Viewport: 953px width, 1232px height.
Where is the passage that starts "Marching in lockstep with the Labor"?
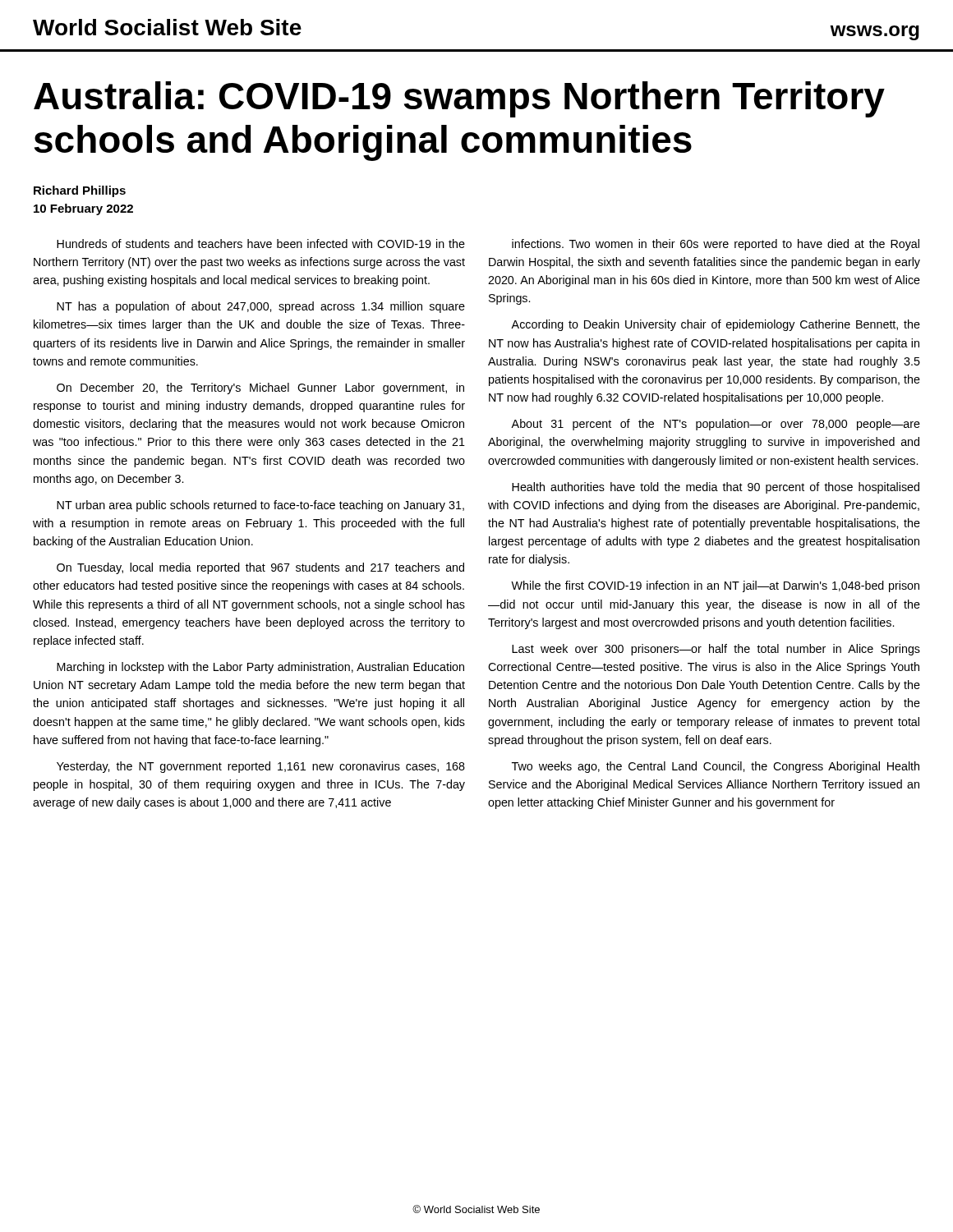[x=249, y=703]
